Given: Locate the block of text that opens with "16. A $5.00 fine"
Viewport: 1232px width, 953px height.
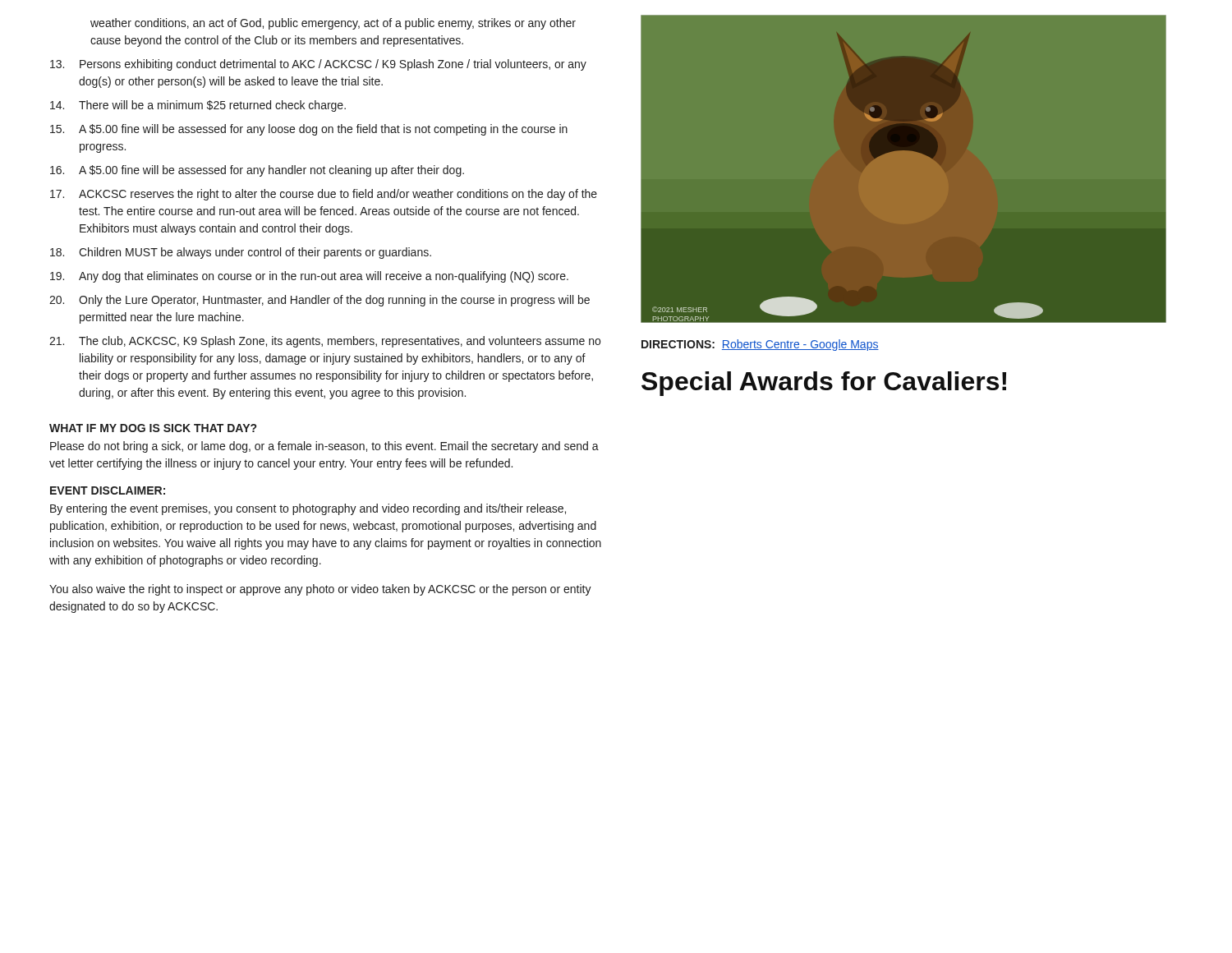Looking at the screenshot, I should click(x=329, y=170).
